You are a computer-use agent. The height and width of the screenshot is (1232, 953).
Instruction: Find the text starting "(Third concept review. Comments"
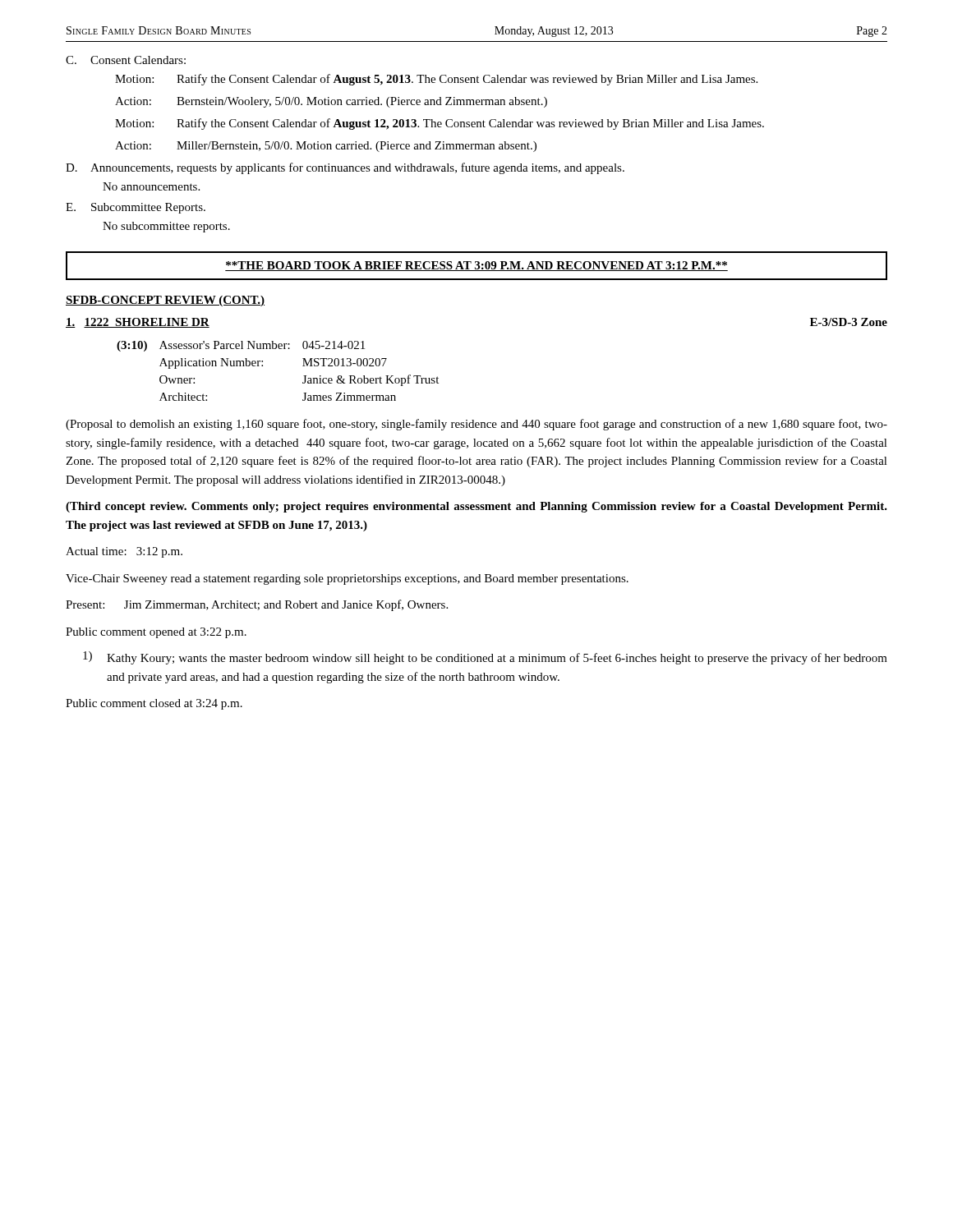coord(476,515)
